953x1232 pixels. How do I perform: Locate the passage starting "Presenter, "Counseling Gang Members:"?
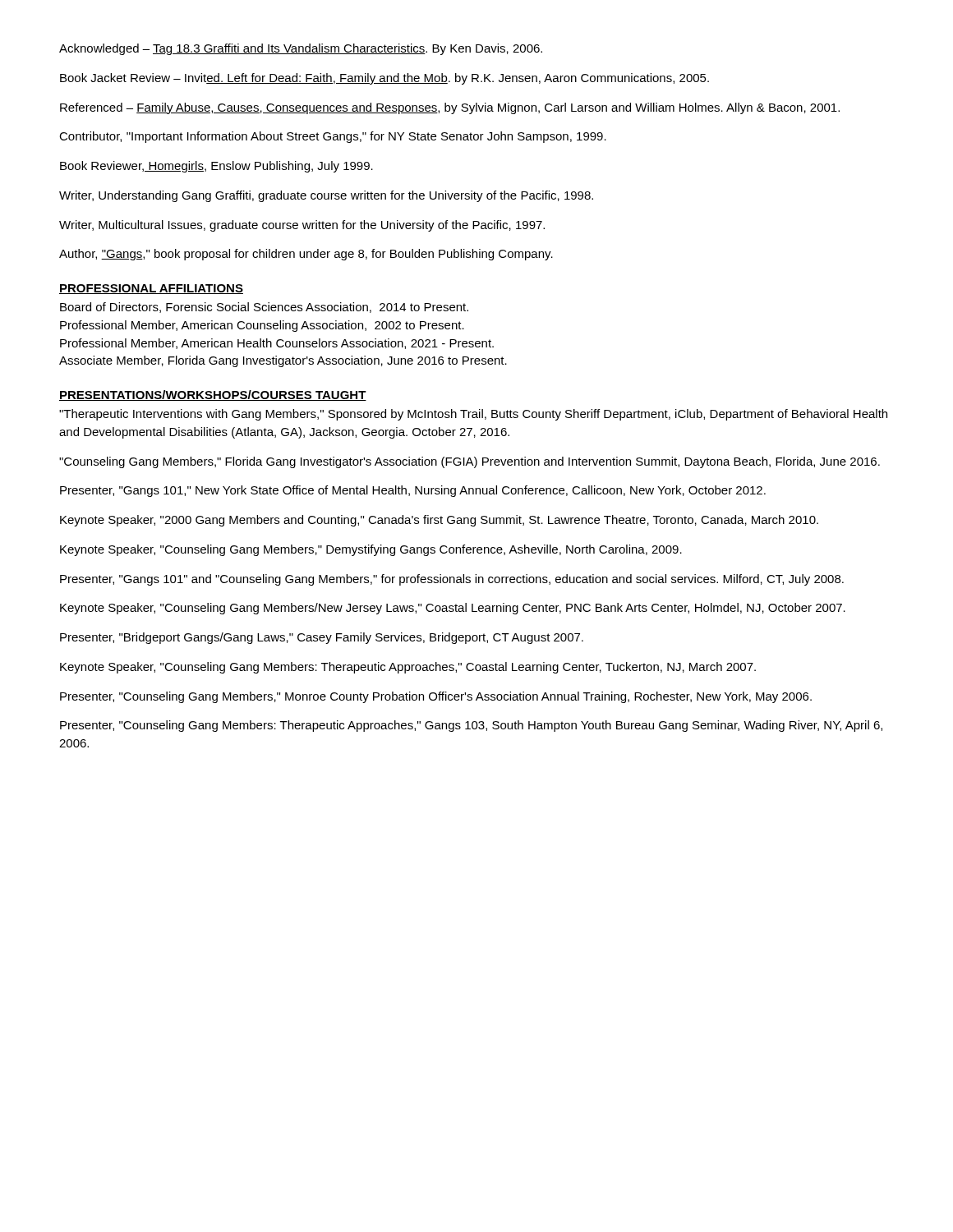tap(471, 734)
